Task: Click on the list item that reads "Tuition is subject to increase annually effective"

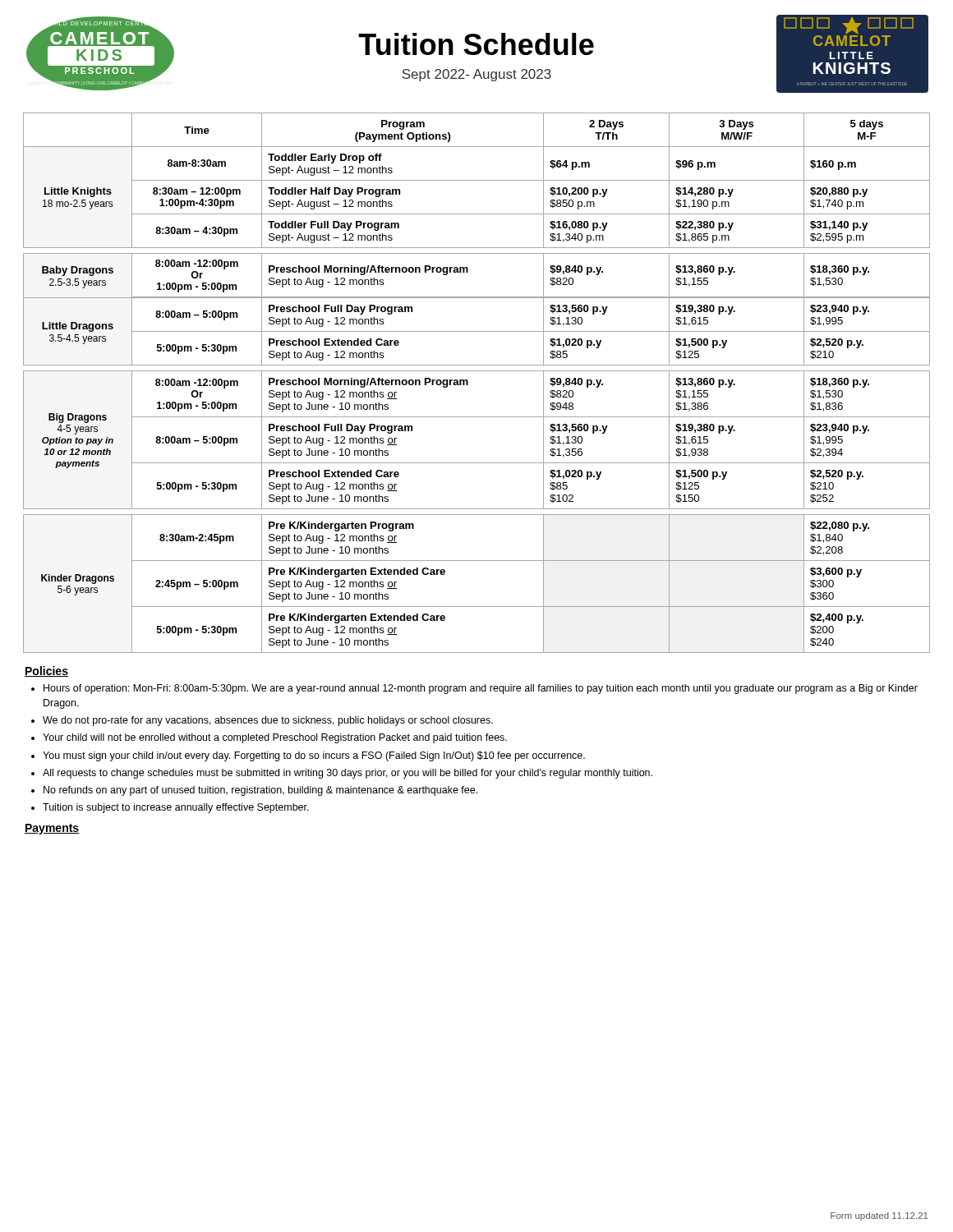Action: coord(176,807)
